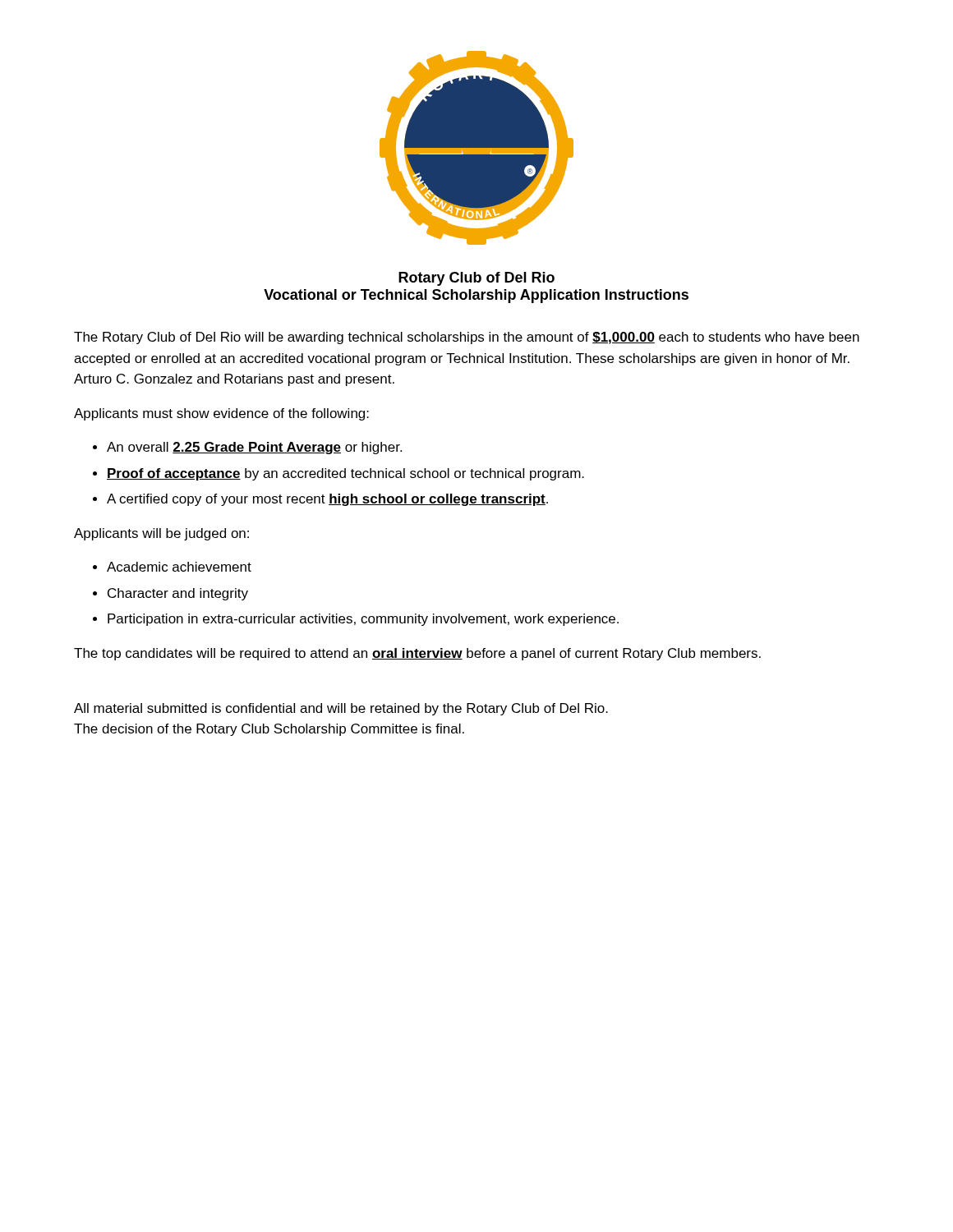
Task: Select the list item that reads "Academic achievement"
Action: click(x=179, y=567)
